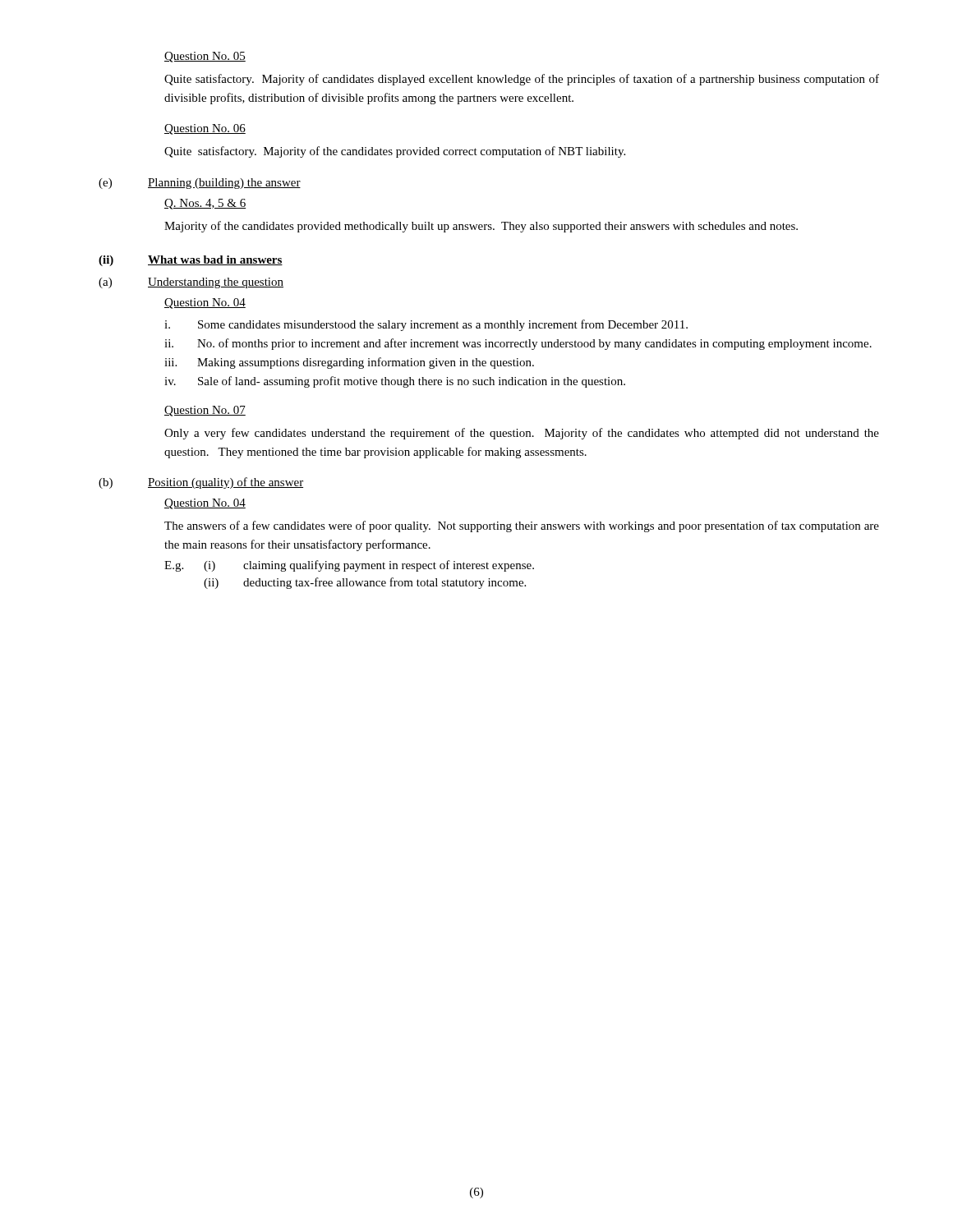Click on the text block that says "Quite satisfactory. Majority of the candidates"
Screen dimensions: 1232x953
(522, 151)
